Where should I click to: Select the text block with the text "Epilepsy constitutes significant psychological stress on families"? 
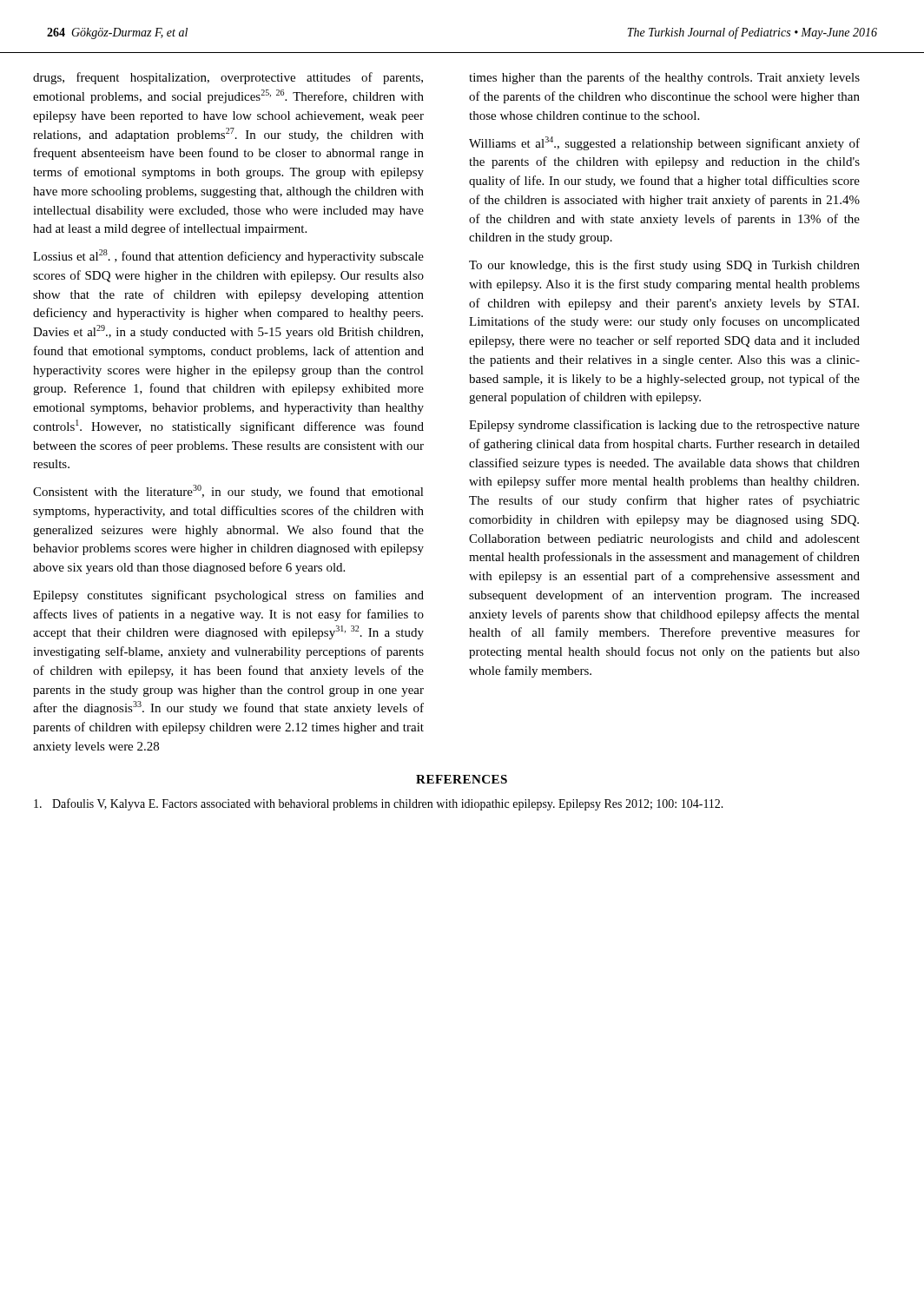click(228, 671)
